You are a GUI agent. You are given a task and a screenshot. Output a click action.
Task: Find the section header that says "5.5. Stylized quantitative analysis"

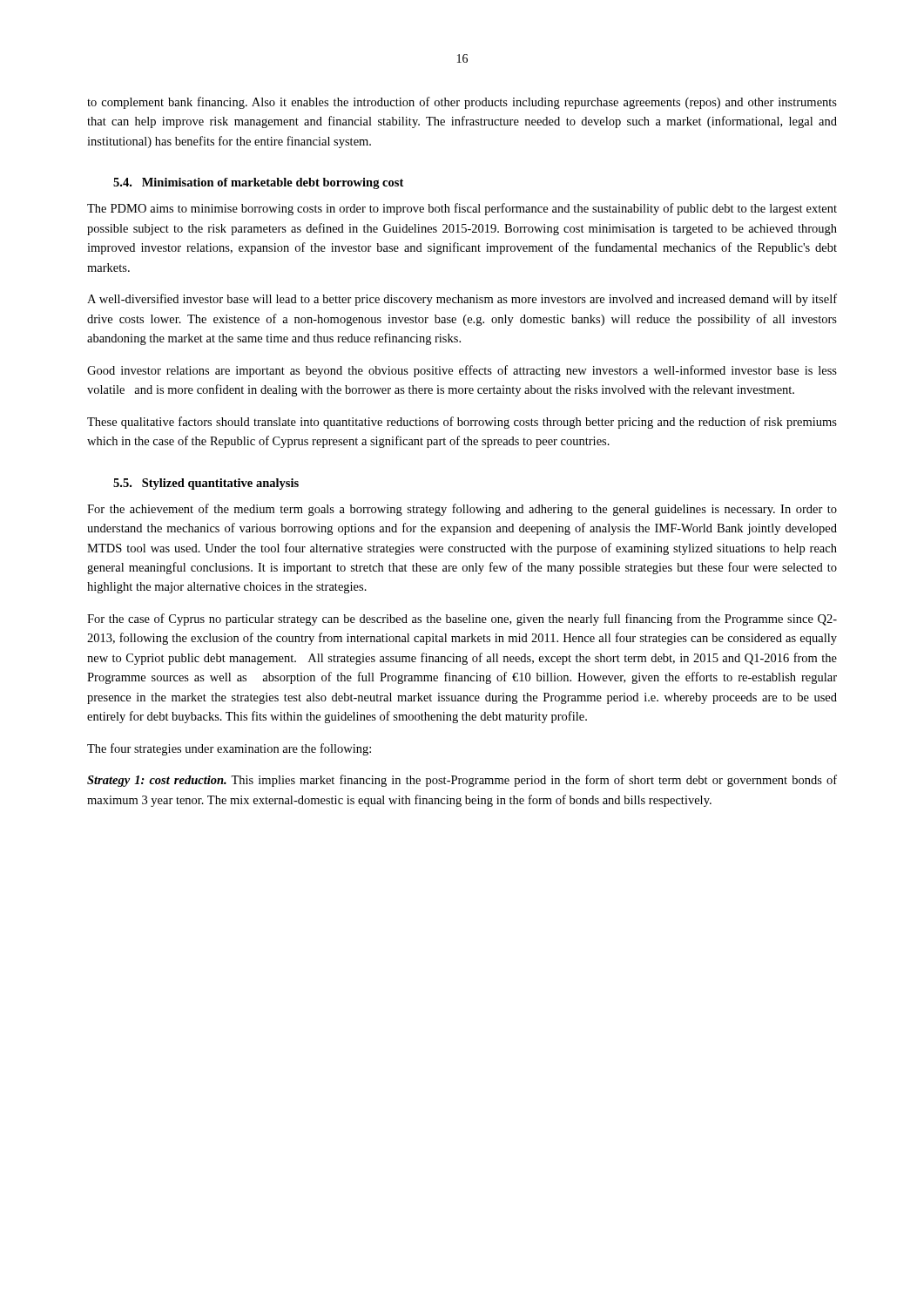click(206, 482)
